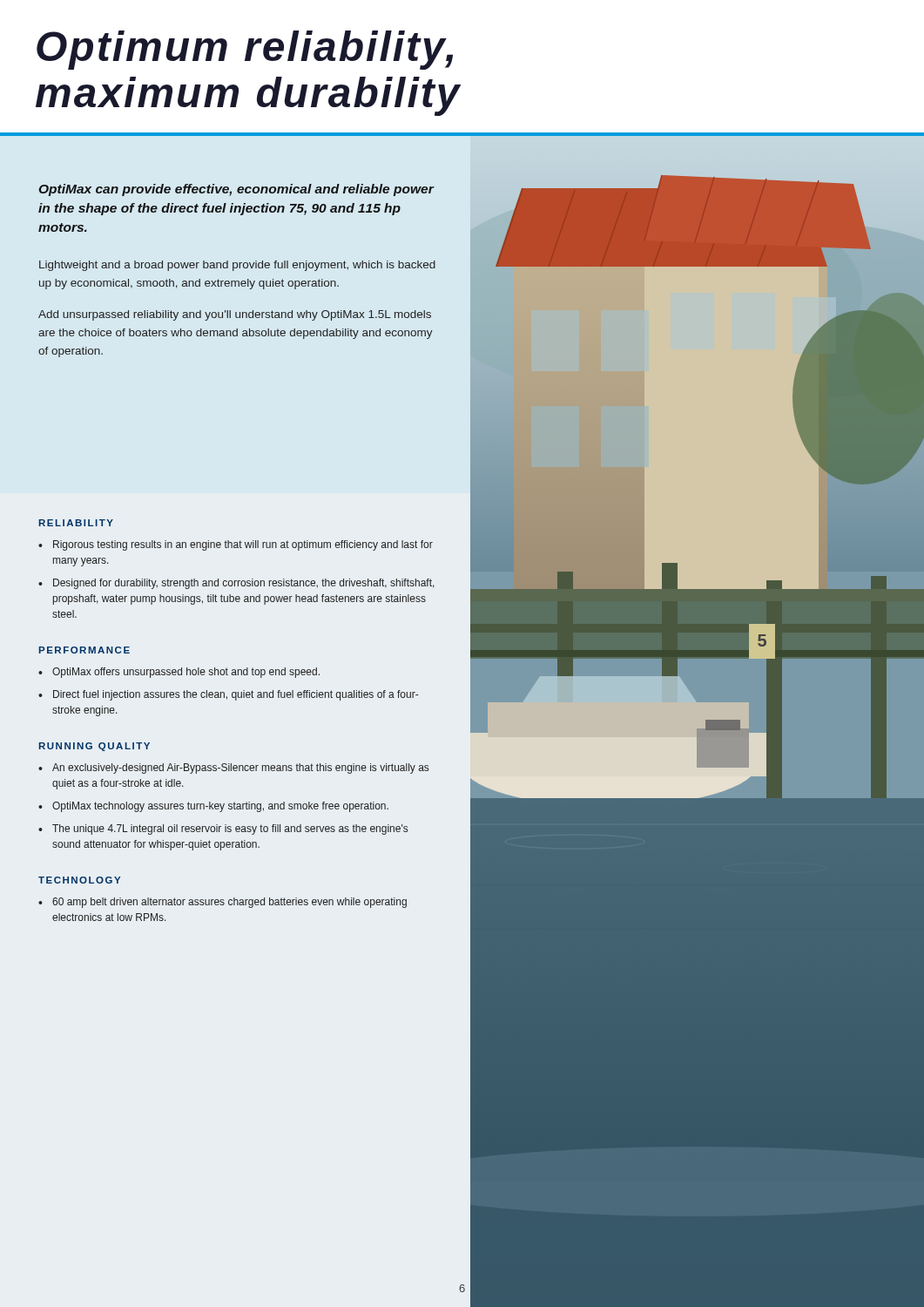This screenshot has width=924, height=1307.
Task: Select the passage starting "Optimum reliability,maximum durability"
Action: click(x=462, y=70)
